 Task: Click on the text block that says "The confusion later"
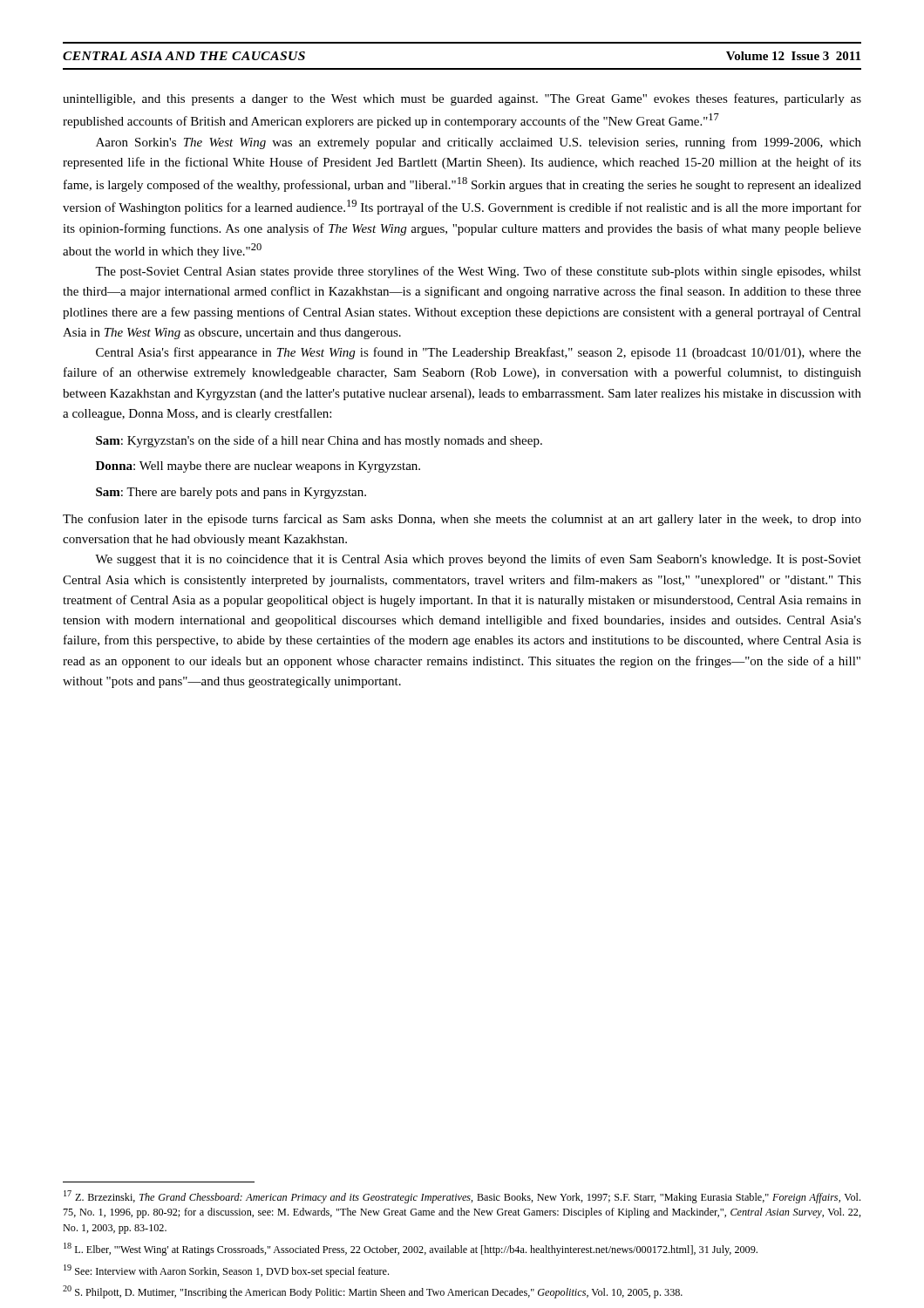coord(462,600)
